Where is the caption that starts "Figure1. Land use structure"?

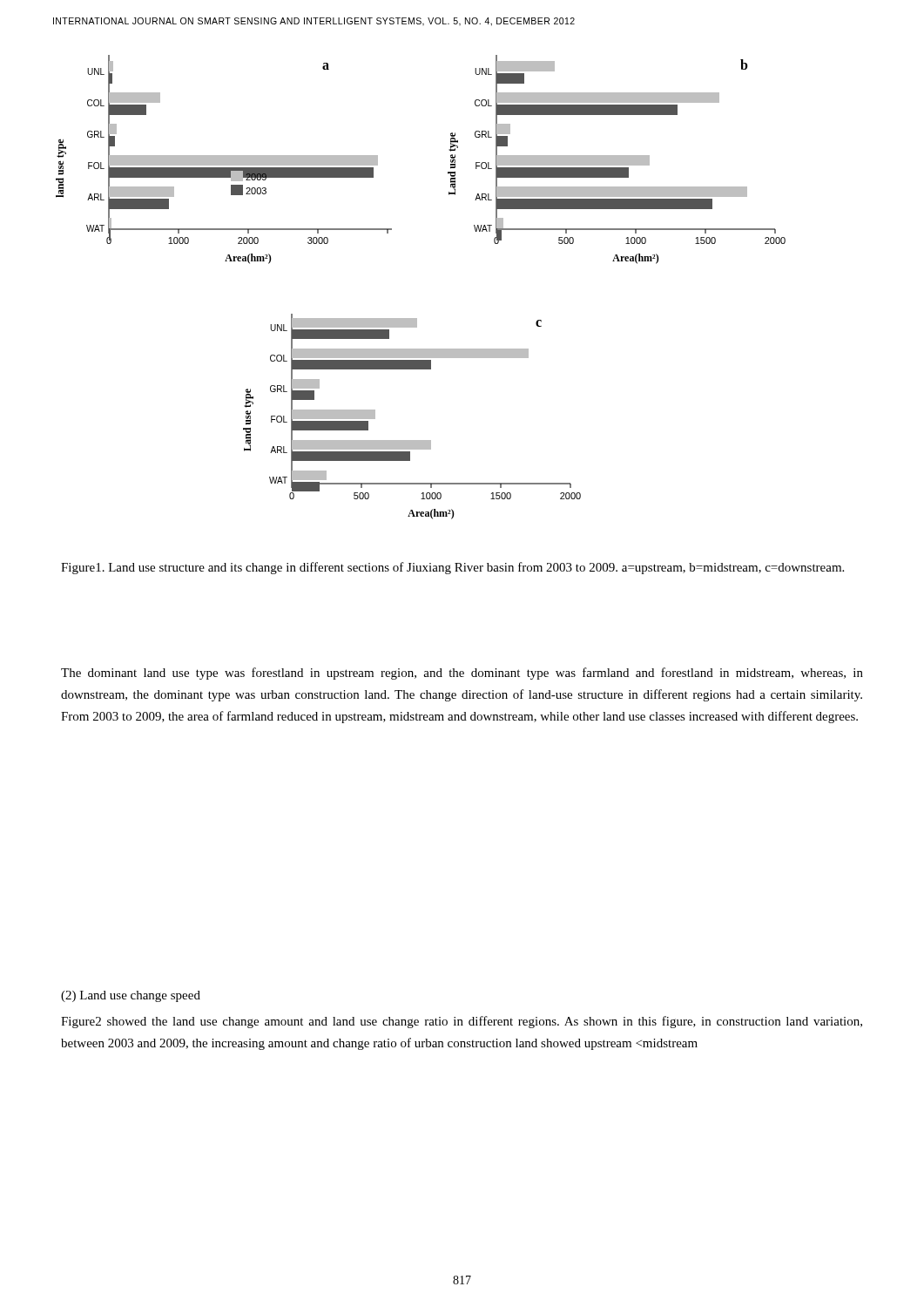coord(453,567)
